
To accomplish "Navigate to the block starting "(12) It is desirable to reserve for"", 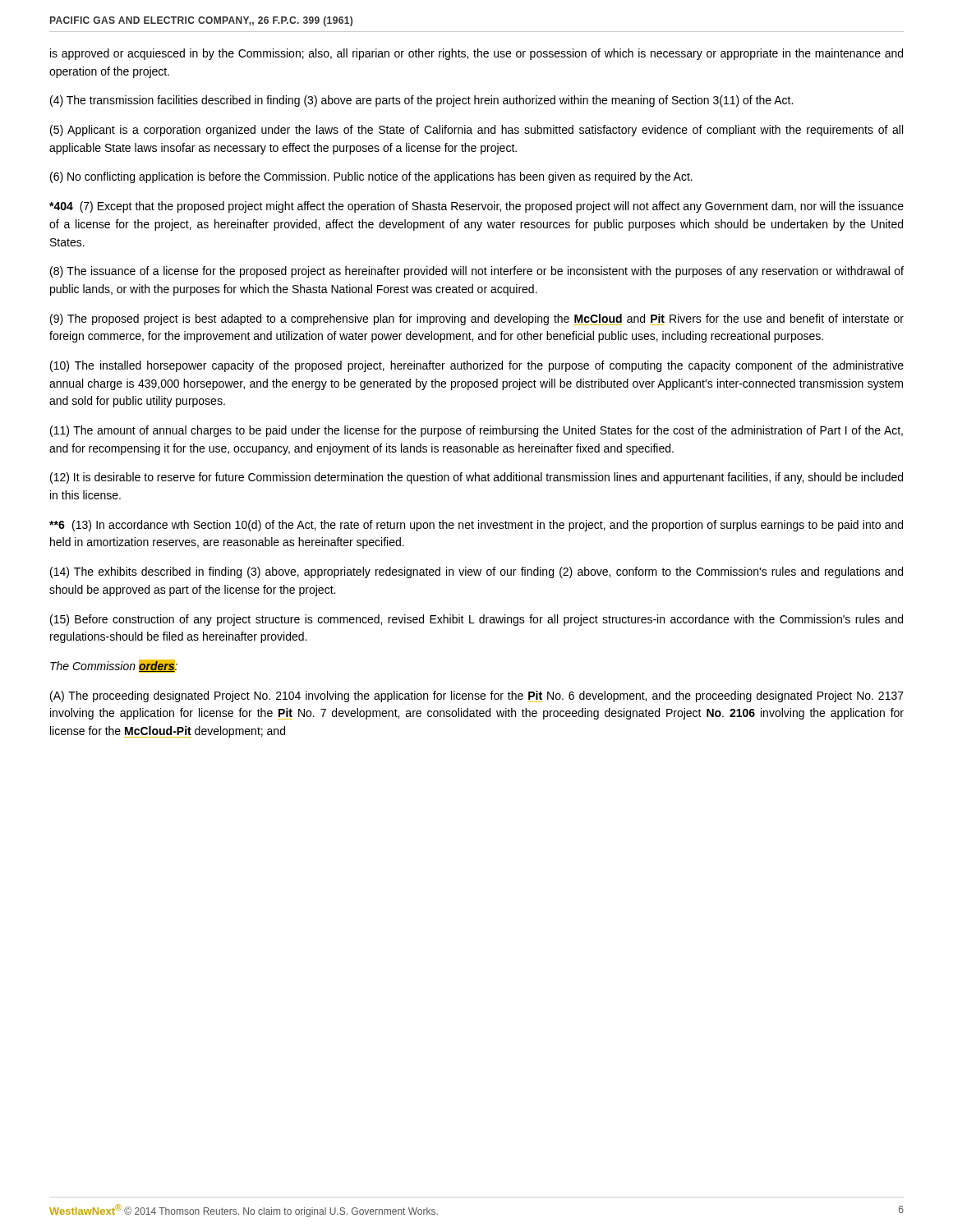I will coord(476,486).
